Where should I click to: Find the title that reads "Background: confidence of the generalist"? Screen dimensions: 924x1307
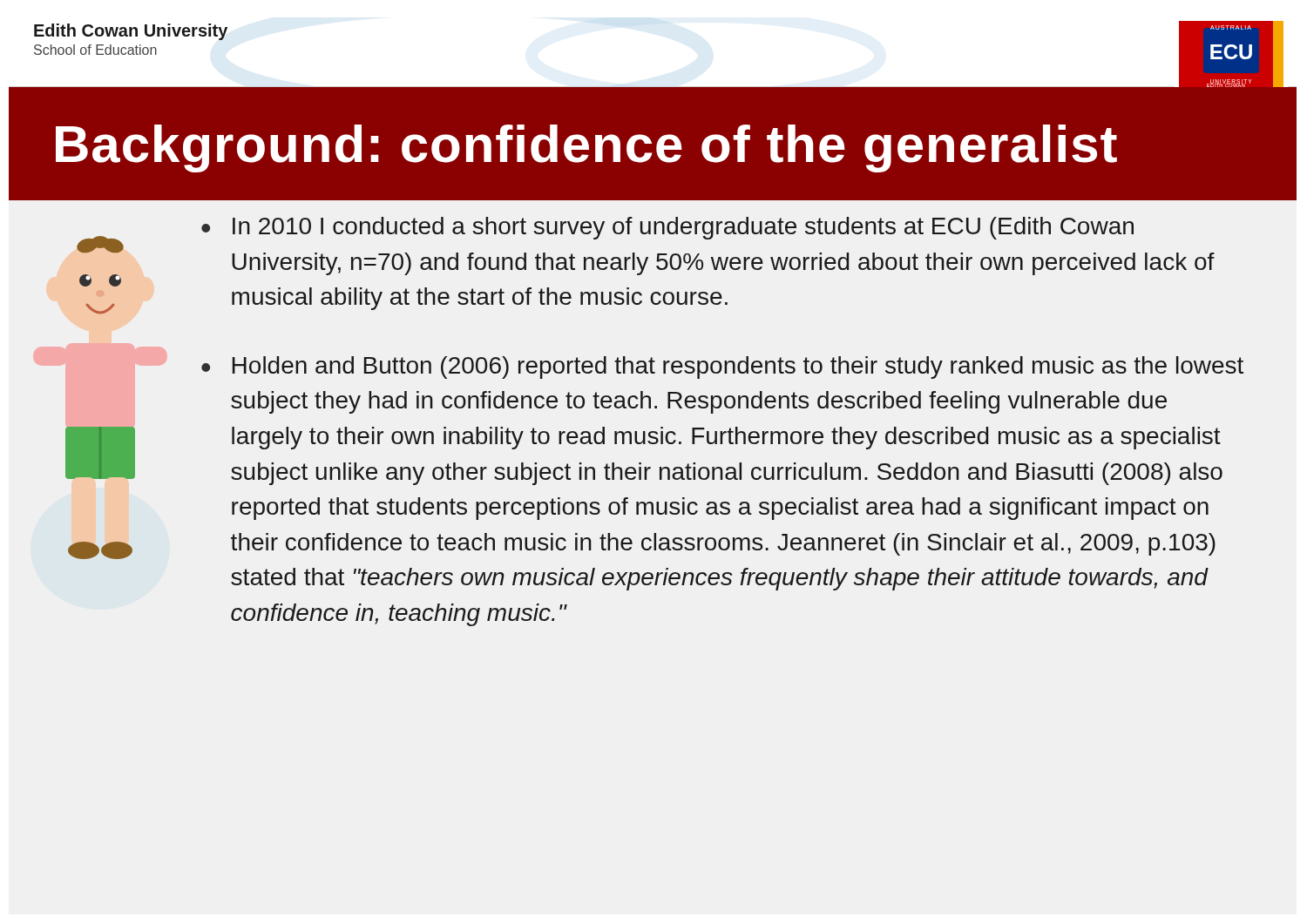tap(585, 144)
